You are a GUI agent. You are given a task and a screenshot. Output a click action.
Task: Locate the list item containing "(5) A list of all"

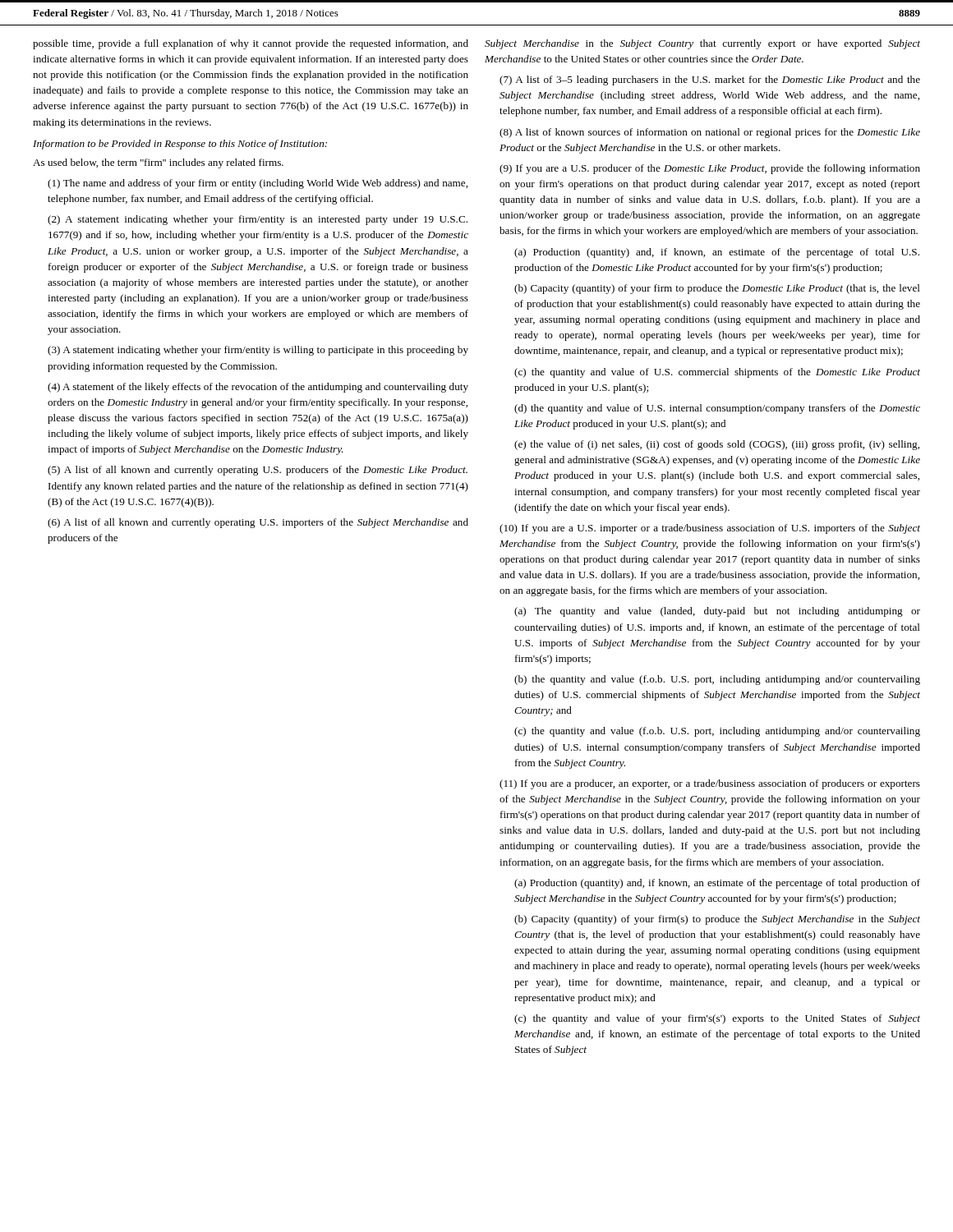click(258, 485)
